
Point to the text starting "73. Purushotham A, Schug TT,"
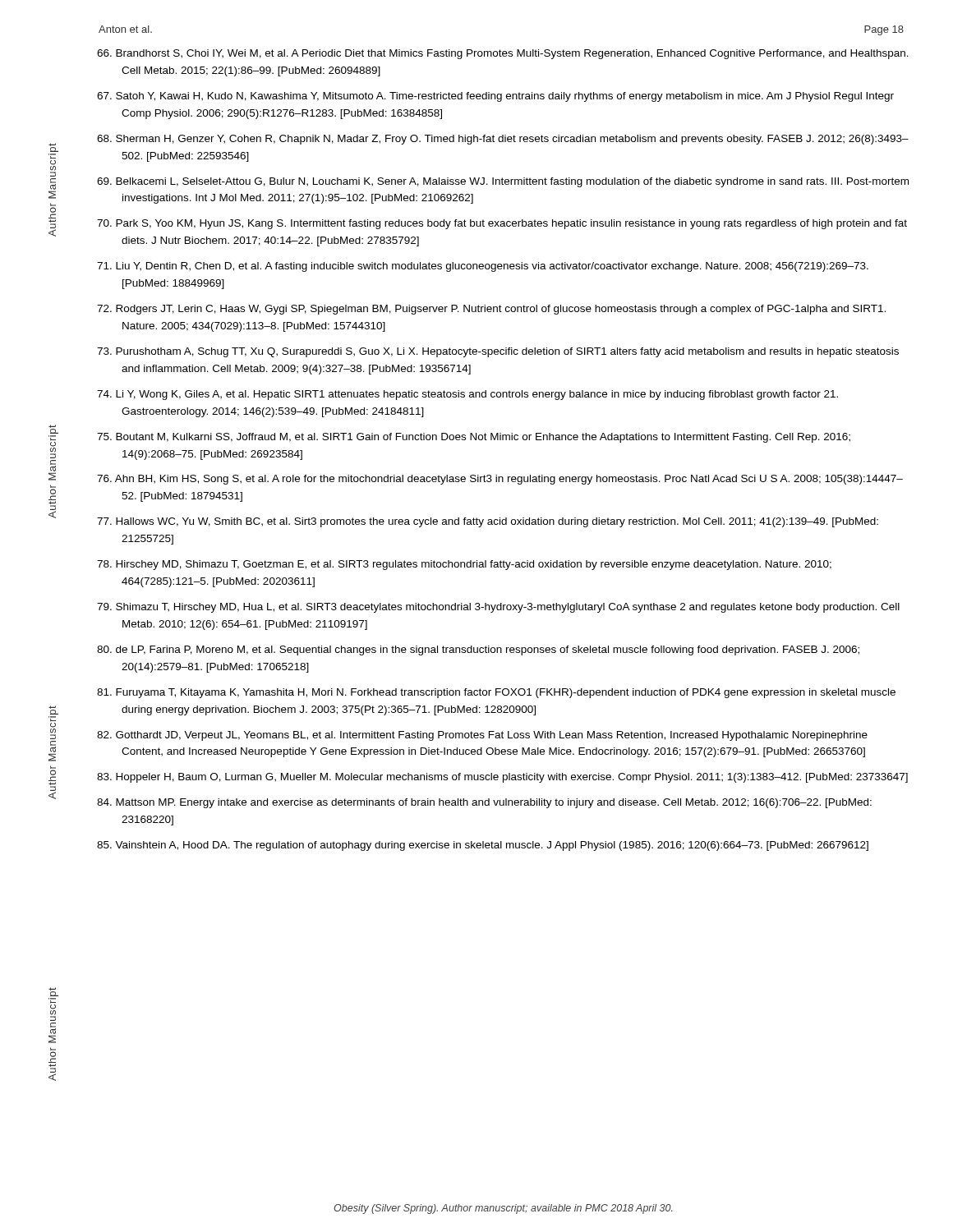[x=498, y=360]
